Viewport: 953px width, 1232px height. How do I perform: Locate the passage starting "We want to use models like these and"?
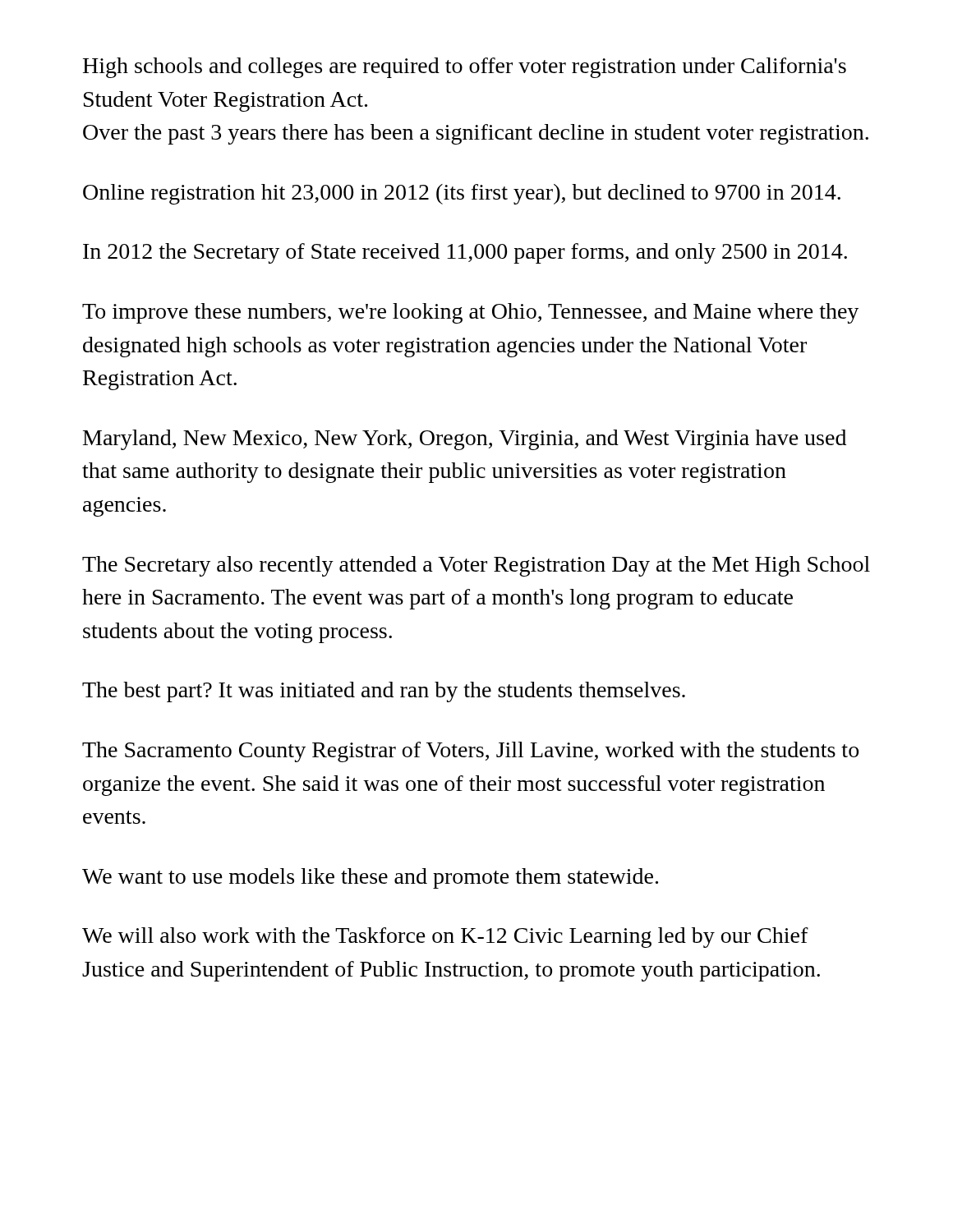click(x=371, y=876)
